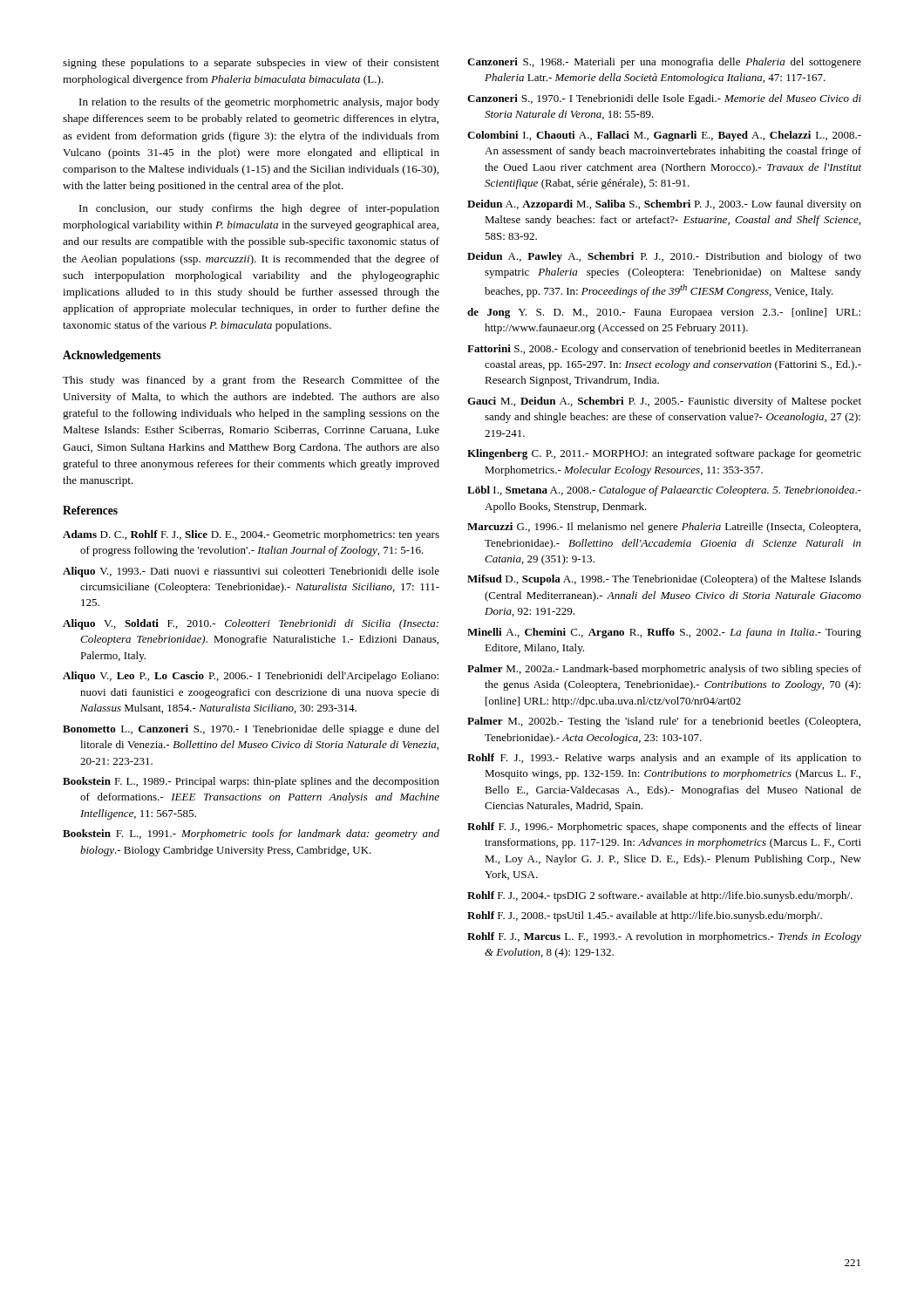Locate the block of text that opens with "Canzoneri S., 1970.- I Tenebrionidi"
The height and width of the screenshot is (1308, 924).
664,106
